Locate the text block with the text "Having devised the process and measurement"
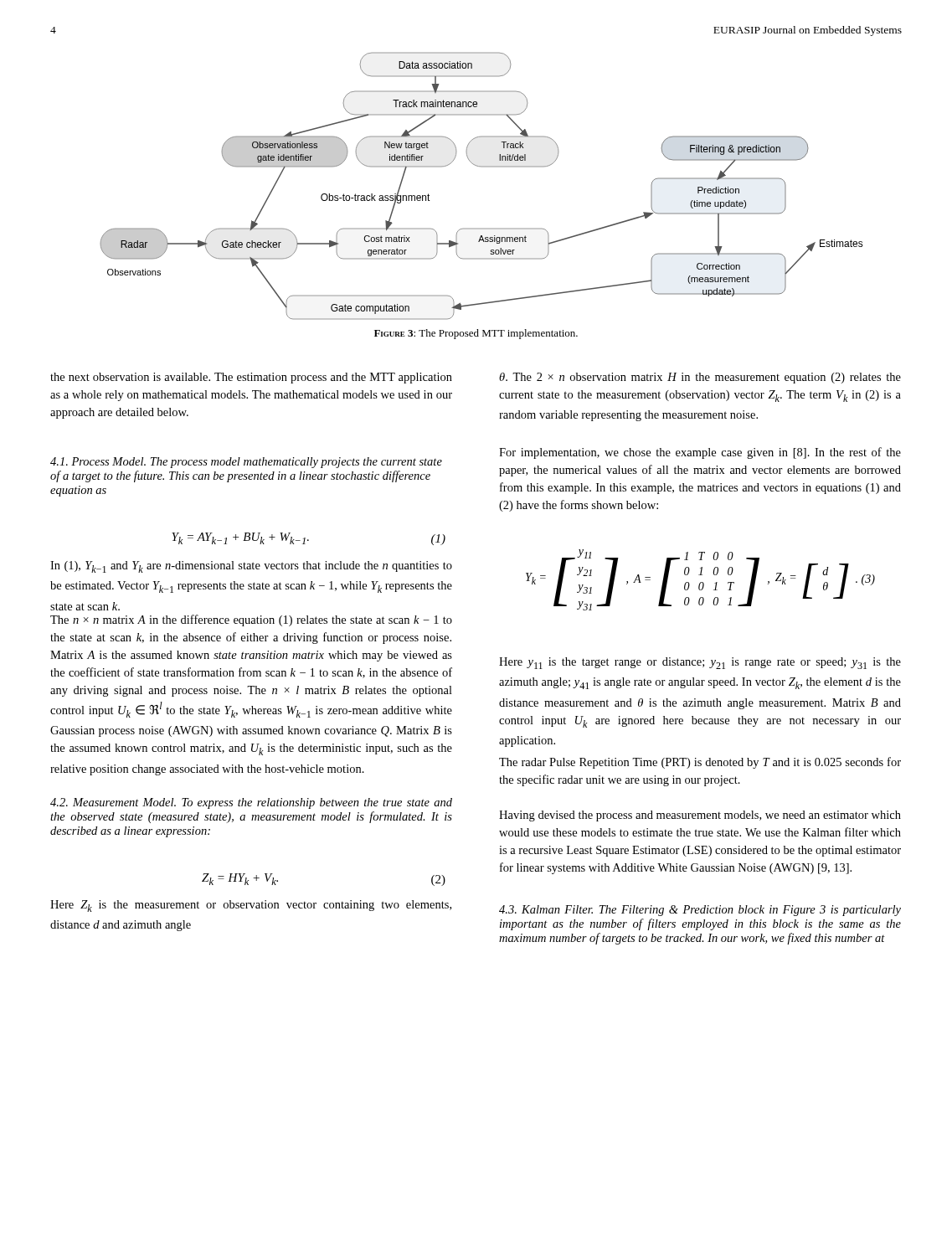The height and width of the screenshot is (1256, 952). [700, 841]
